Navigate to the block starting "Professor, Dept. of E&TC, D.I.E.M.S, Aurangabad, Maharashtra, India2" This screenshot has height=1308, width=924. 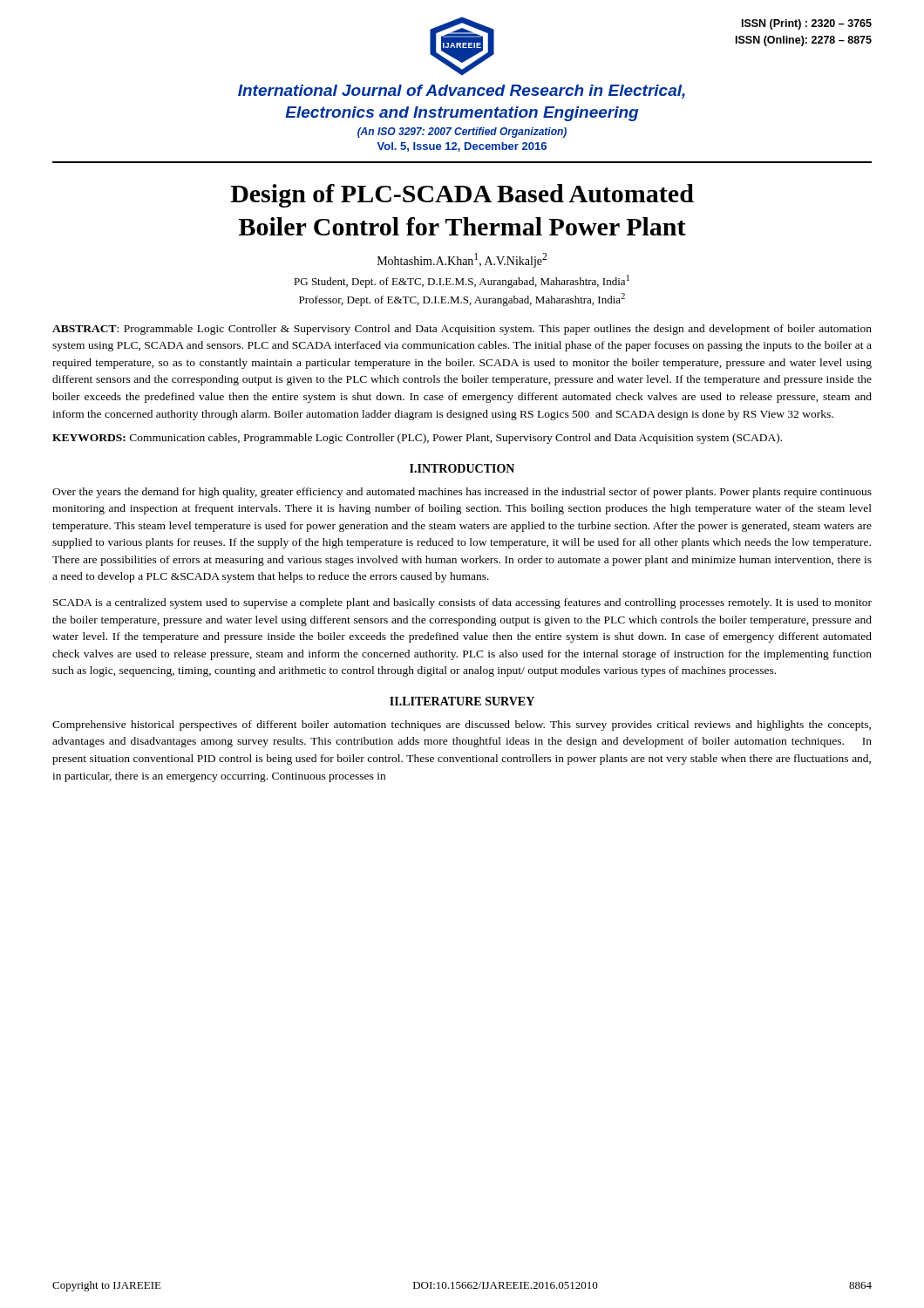(462, 299)
